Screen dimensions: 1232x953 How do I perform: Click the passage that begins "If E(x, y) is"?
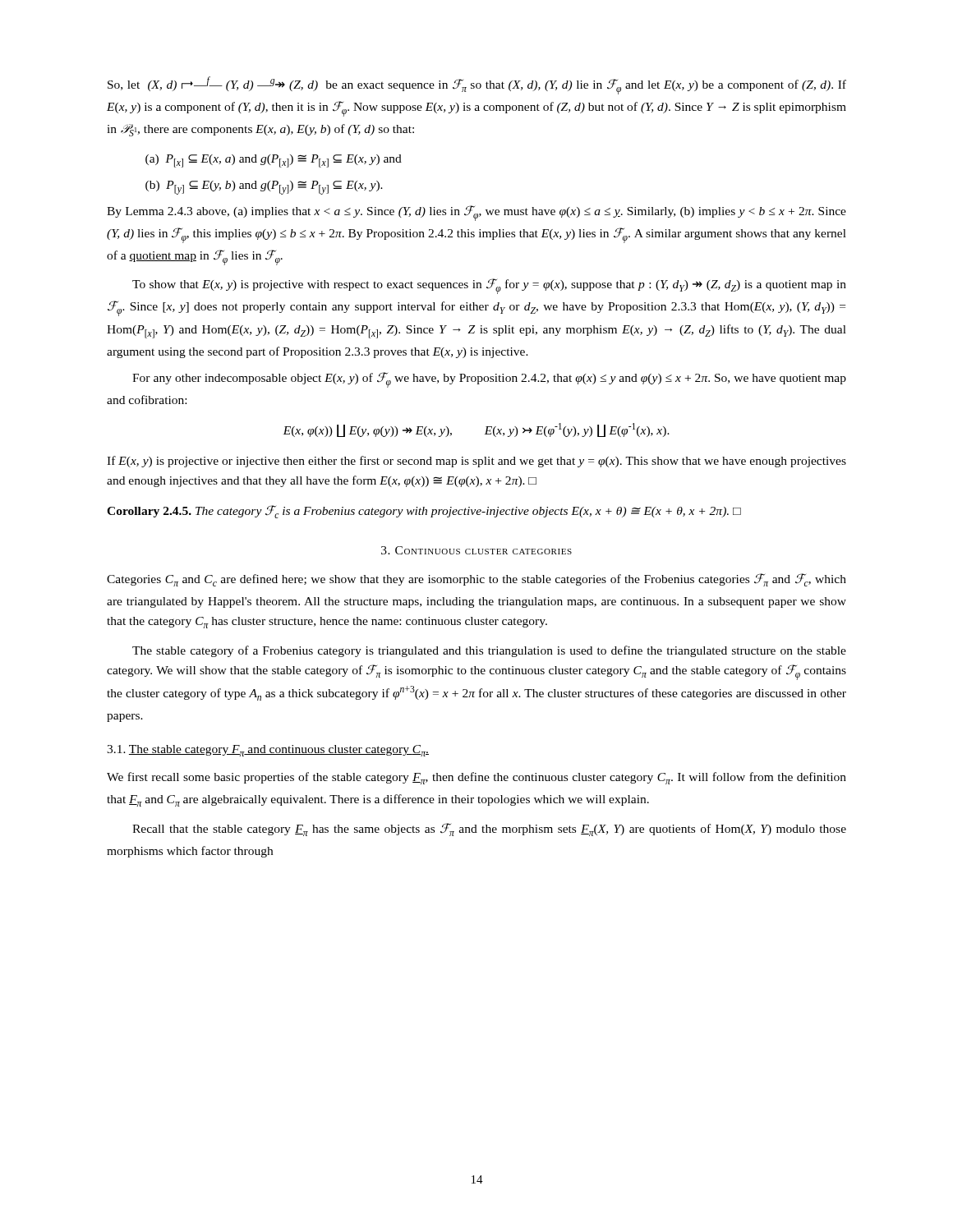click(x=476, y=470)
